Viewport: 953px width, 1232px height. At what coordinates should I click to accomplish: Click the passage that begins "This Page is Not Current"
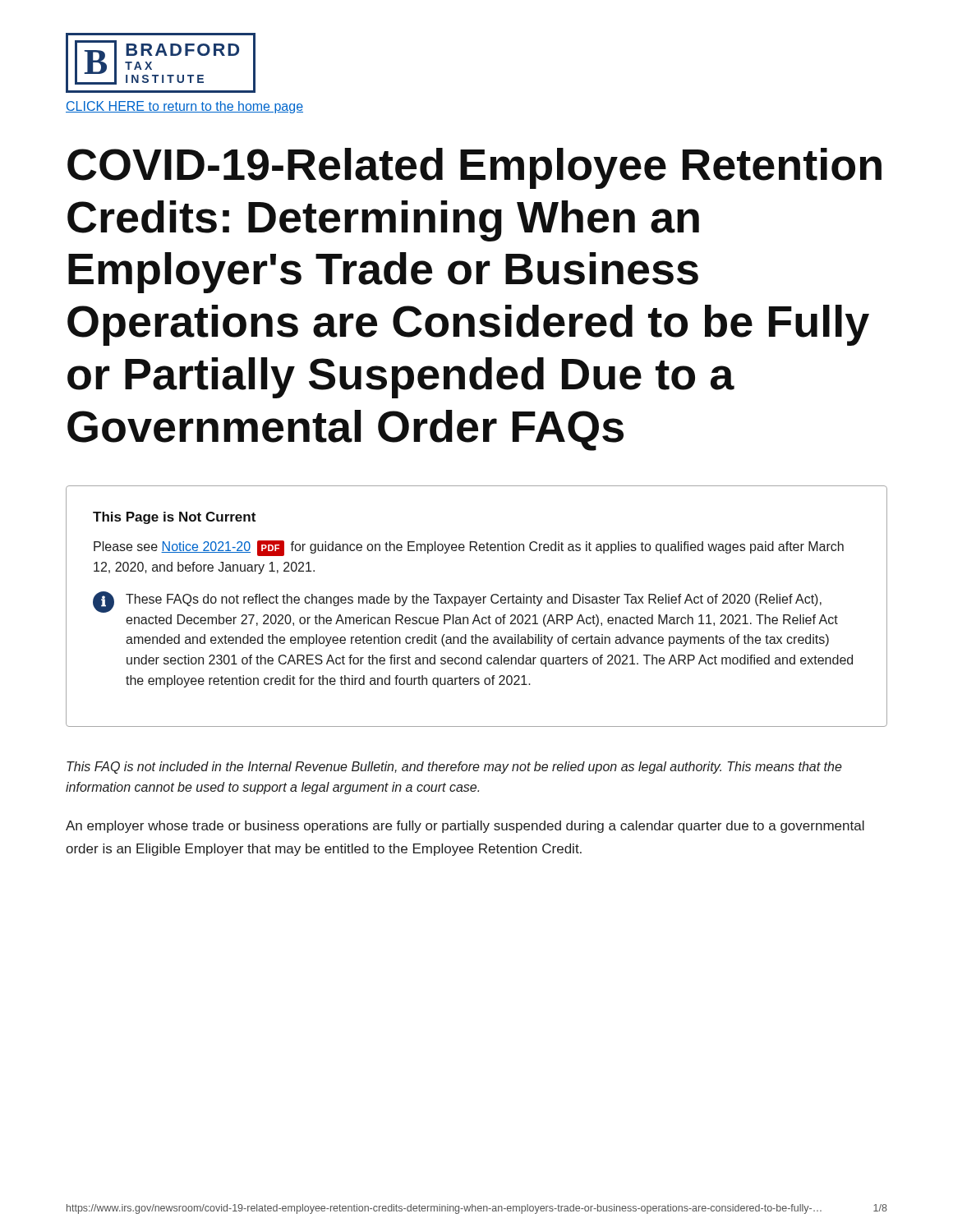point(476,606)
